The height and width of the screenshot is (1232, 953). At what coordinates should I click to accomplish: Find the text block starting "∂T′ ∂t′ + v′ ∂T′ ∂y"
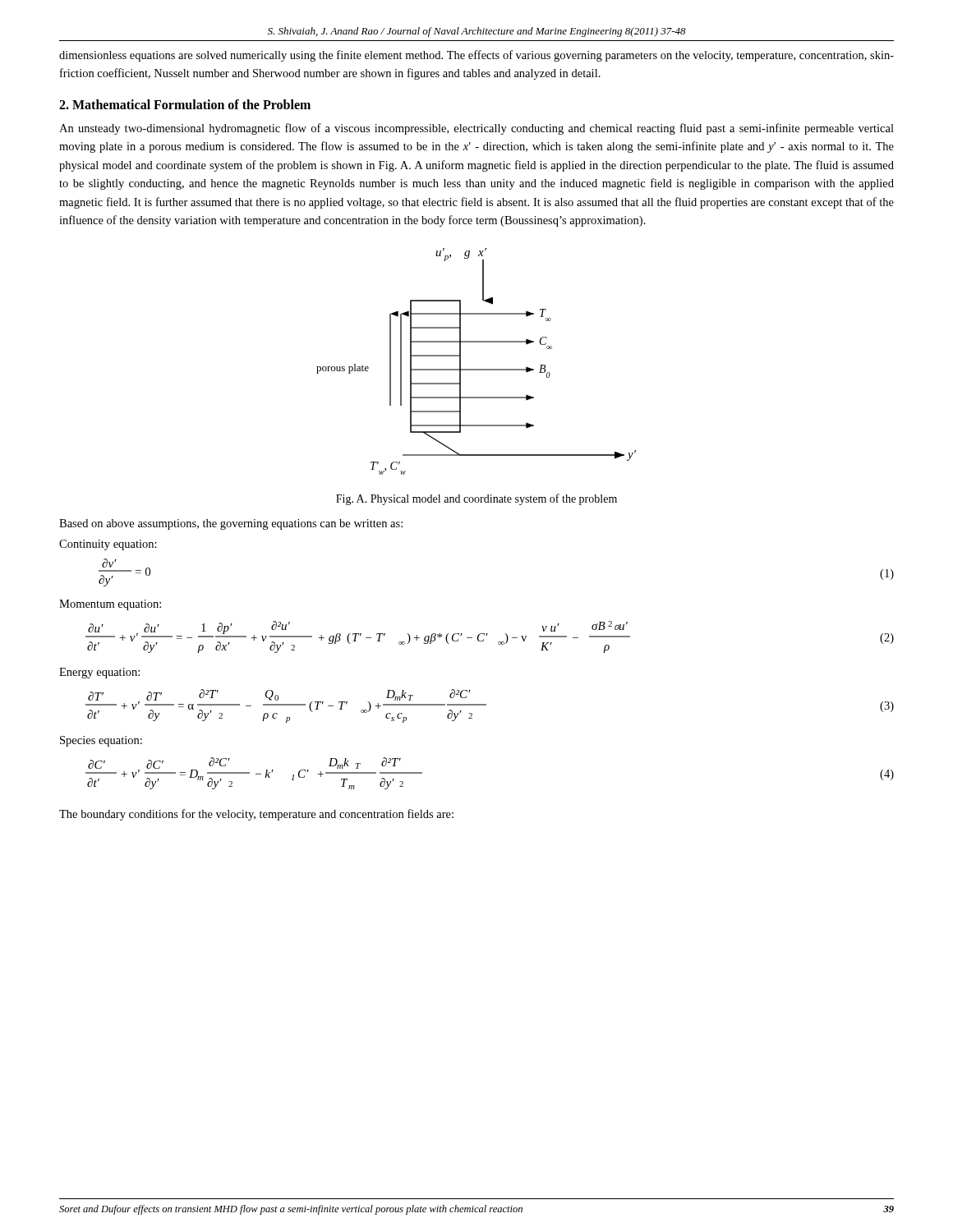pyautogui.click(x=476, y=706)
